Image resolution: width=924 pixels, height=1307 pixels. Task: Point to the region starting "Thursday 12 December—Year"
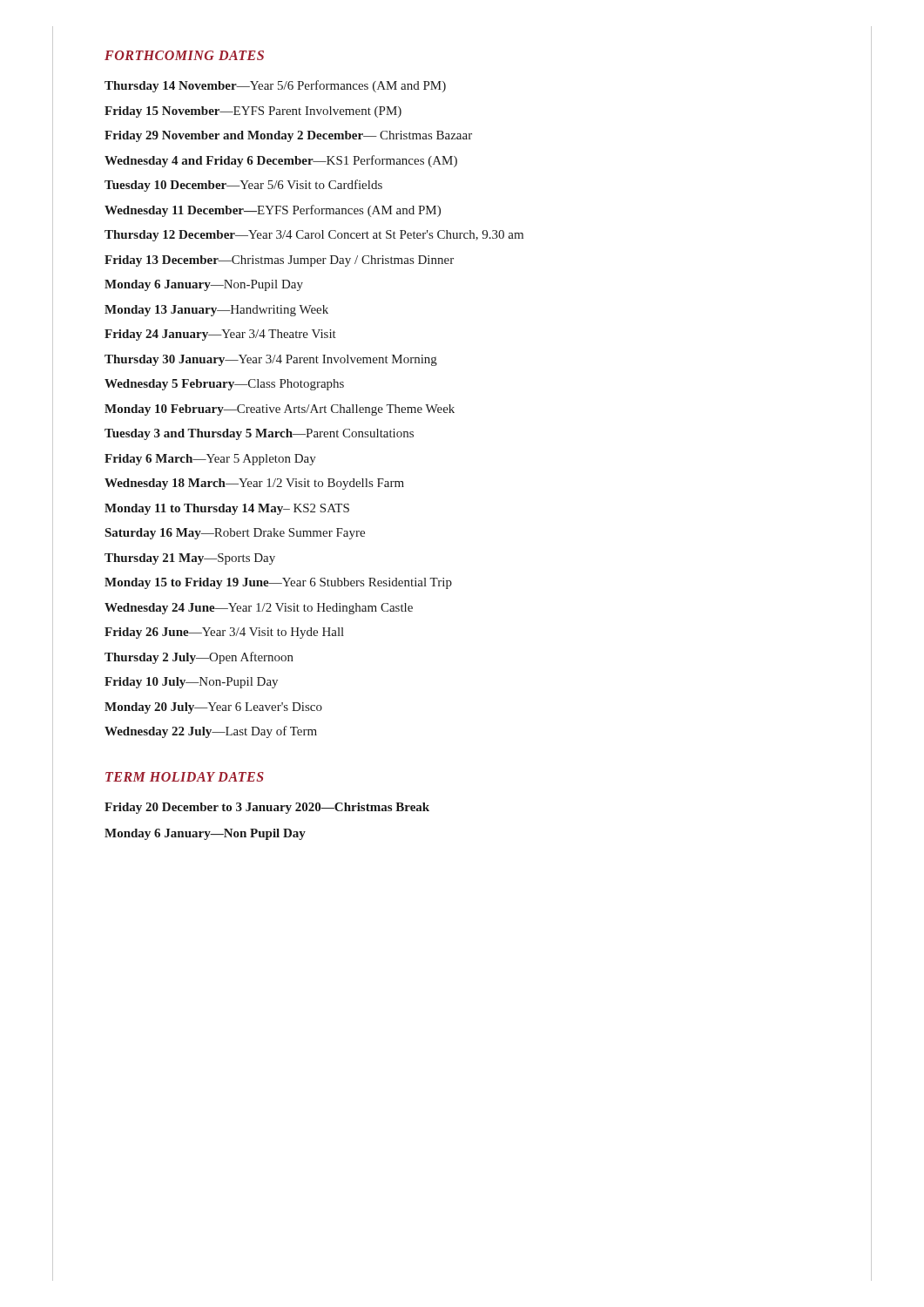[x=314, y=234]
